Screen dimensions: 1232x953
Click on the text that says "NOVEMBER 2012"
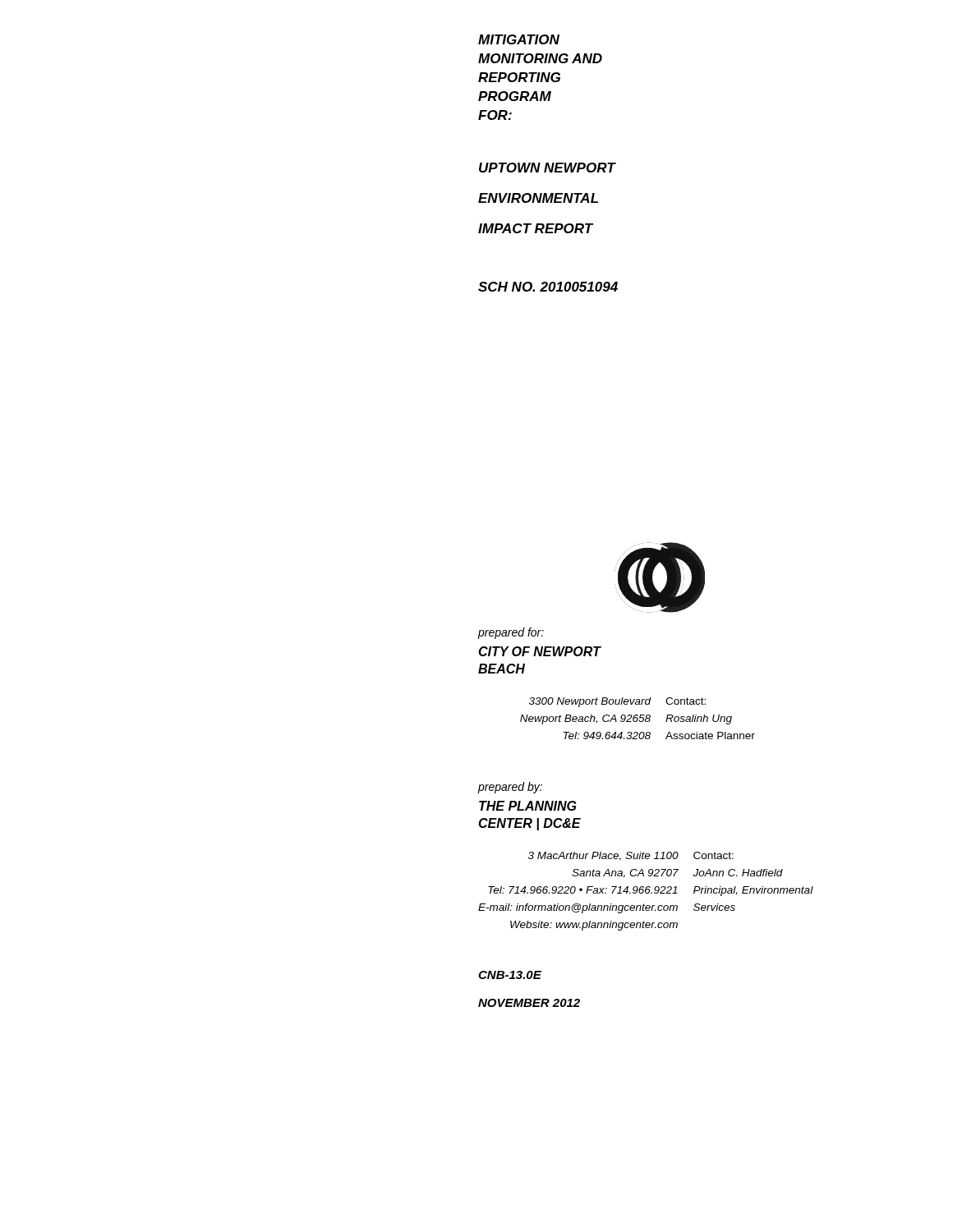click(529, 1003)
